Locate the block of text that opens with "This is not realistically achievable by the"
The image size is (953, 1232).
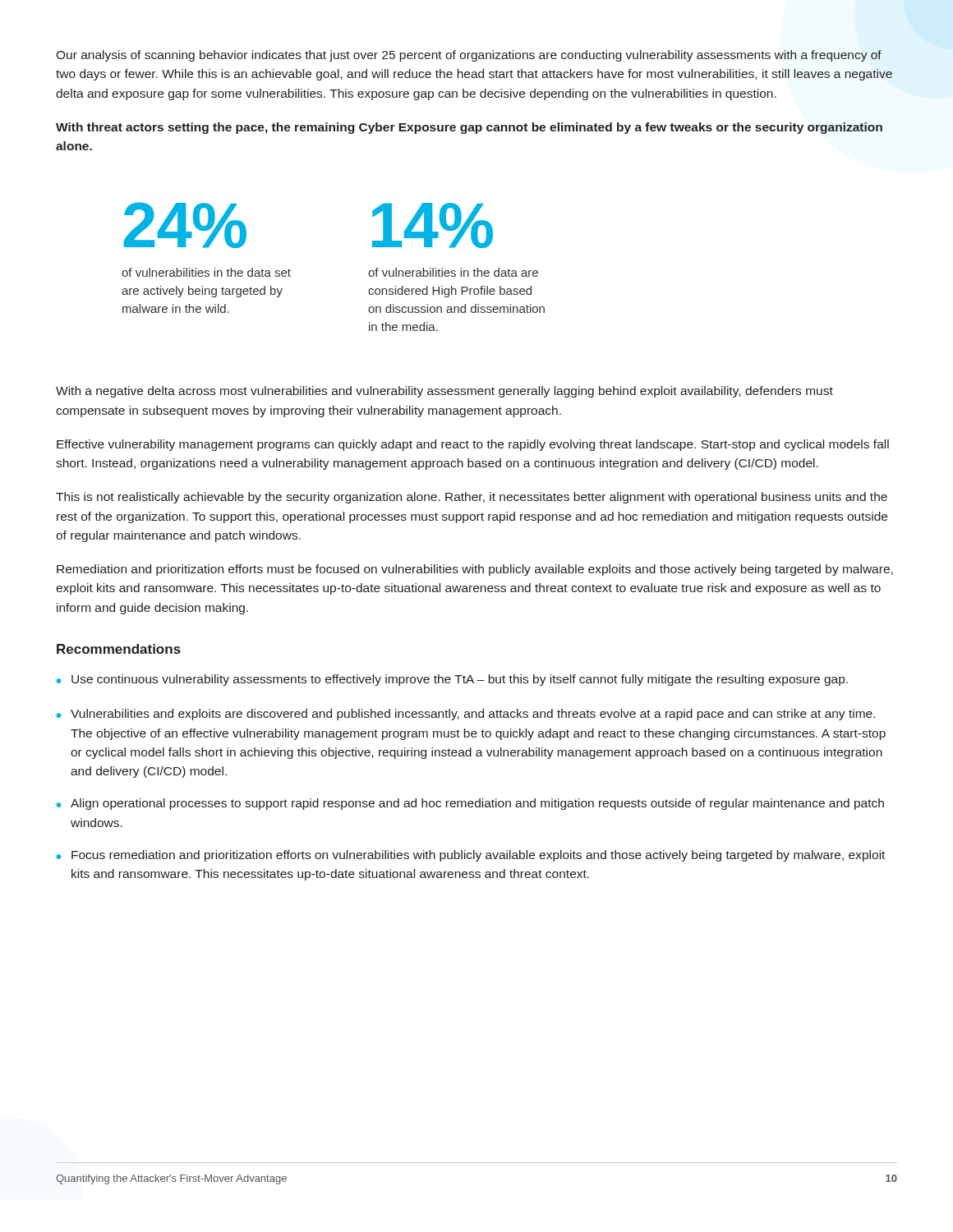(x=472, y=516)
